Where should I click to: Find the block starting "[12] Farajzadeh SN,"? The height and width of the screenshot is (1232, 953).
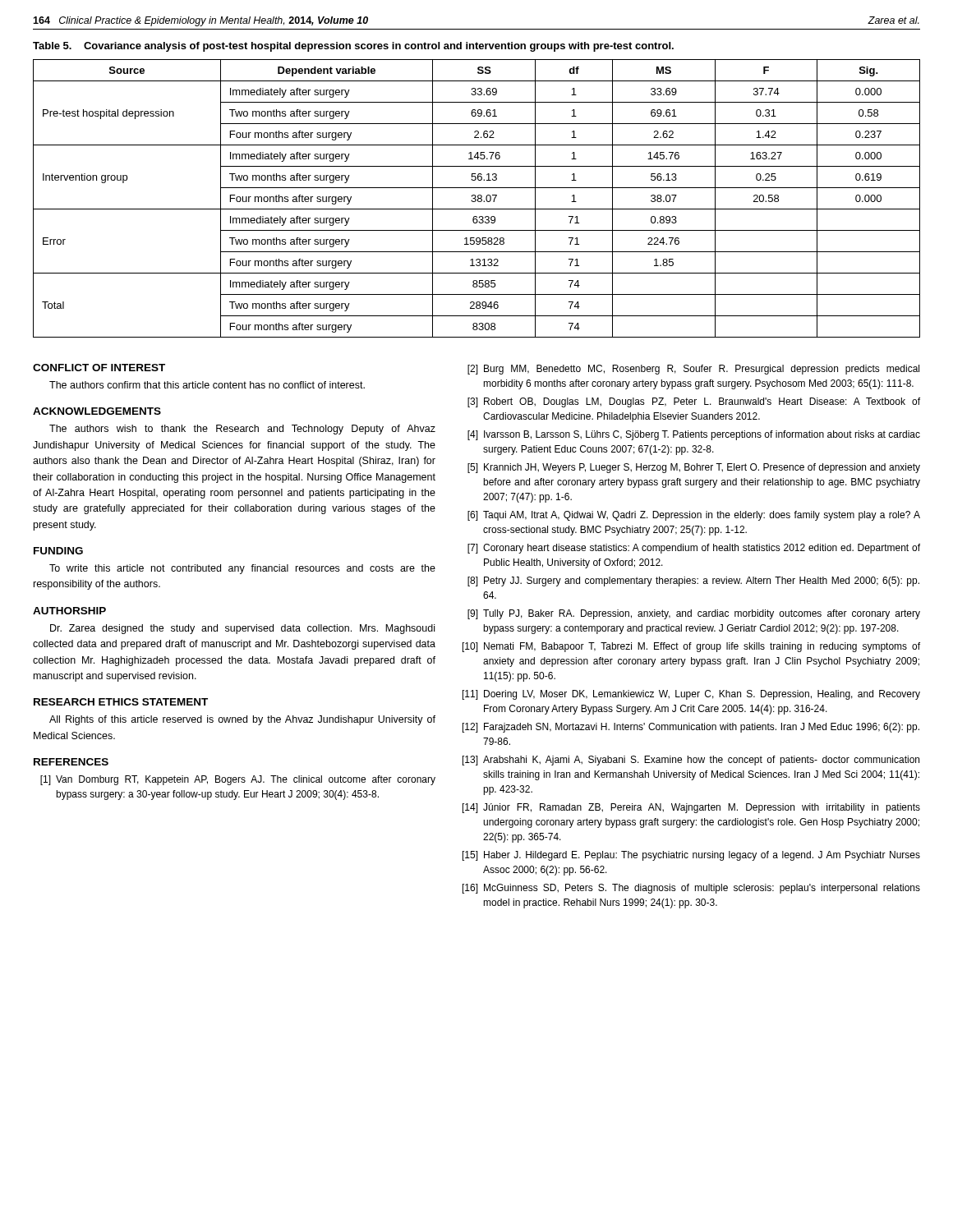[690, 734]
